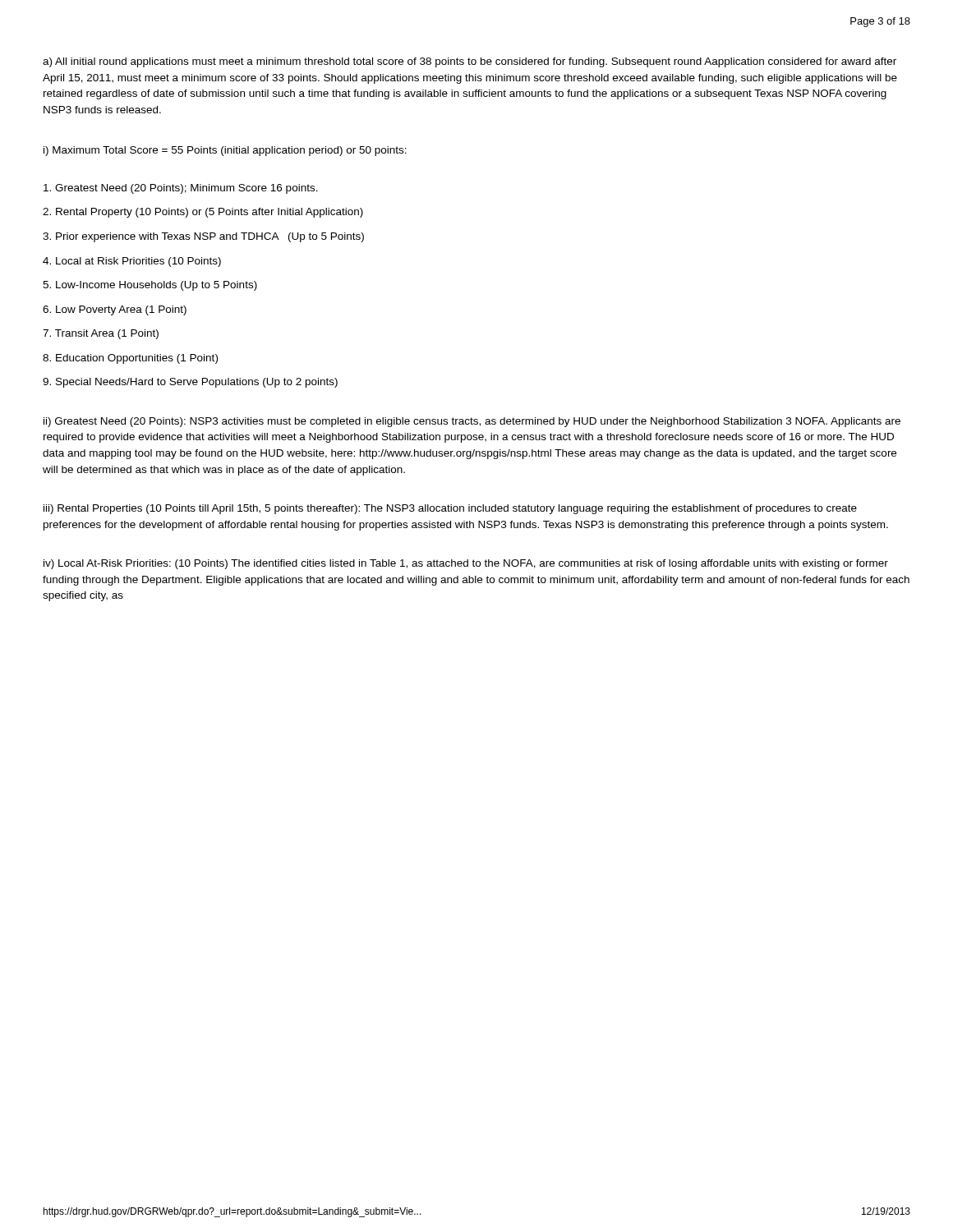Click on the region starting "9. Special Needs/Hard"
The width and height of the screenshot is (953, 1232).
click(190, 382)
